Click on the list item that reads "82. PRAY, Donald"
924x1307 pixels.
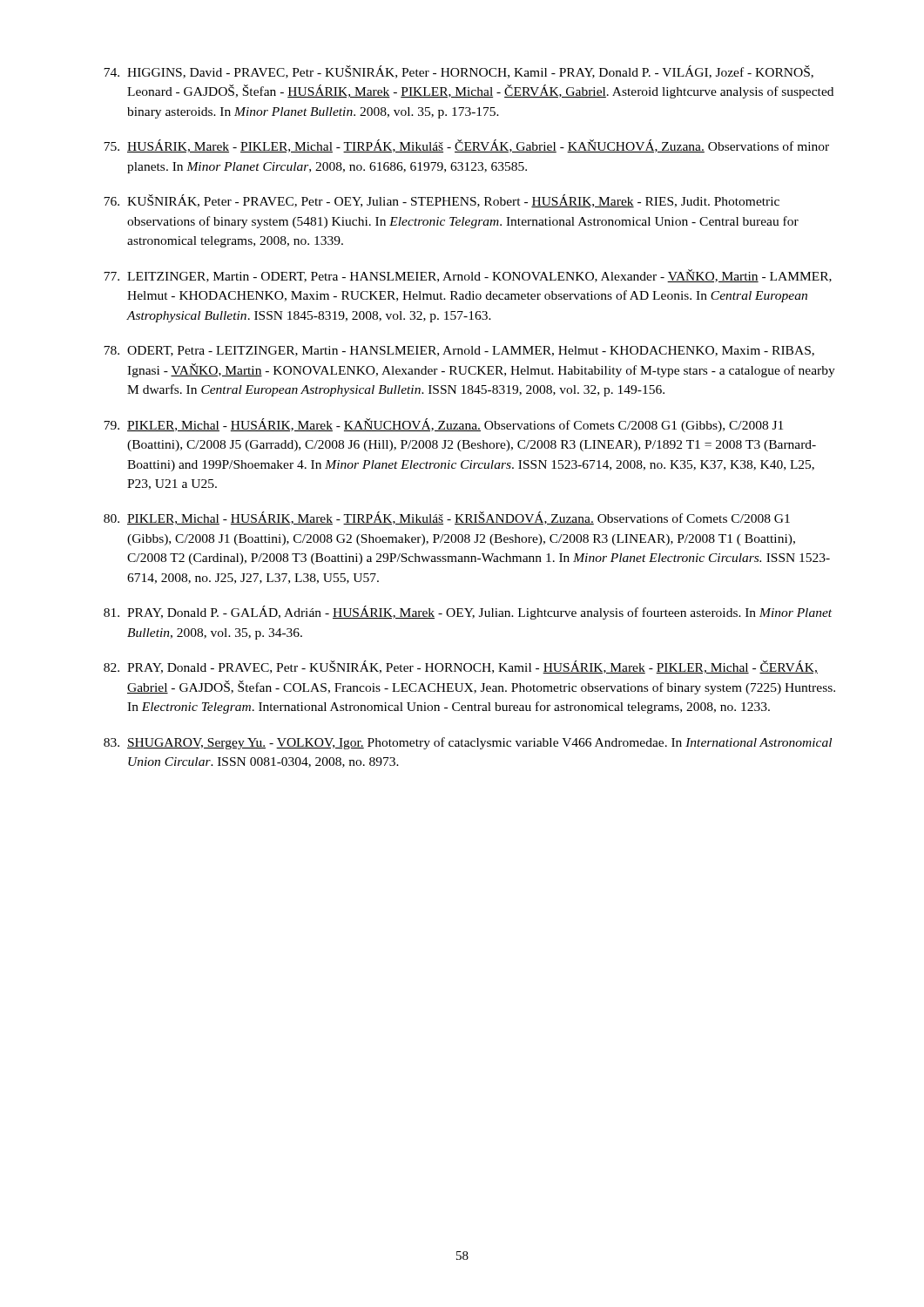(x=462, y=687)
